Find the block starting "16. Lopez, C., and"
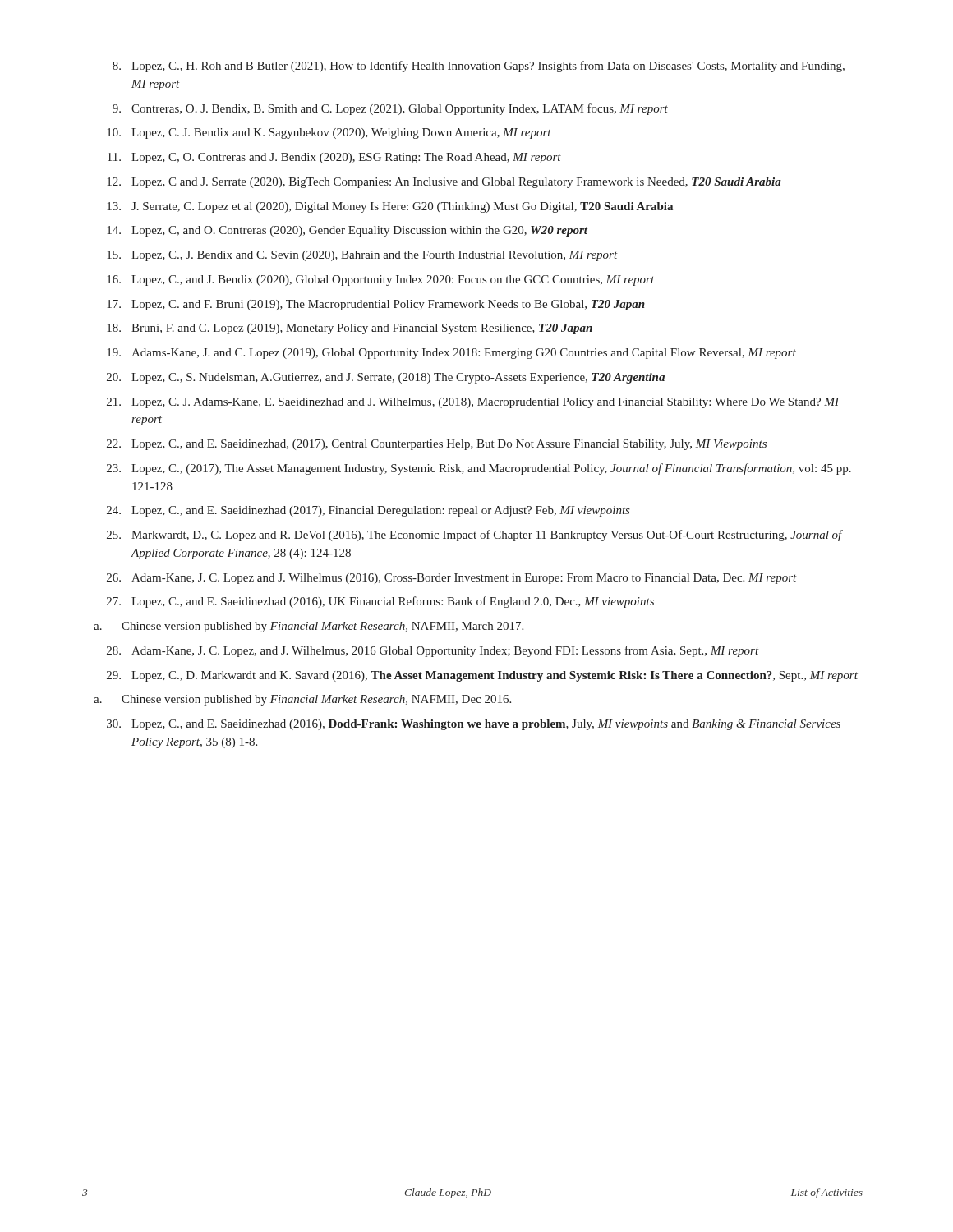Image resolution: width=953 pixels, height=1232 pixels. [x=472, y=280]
